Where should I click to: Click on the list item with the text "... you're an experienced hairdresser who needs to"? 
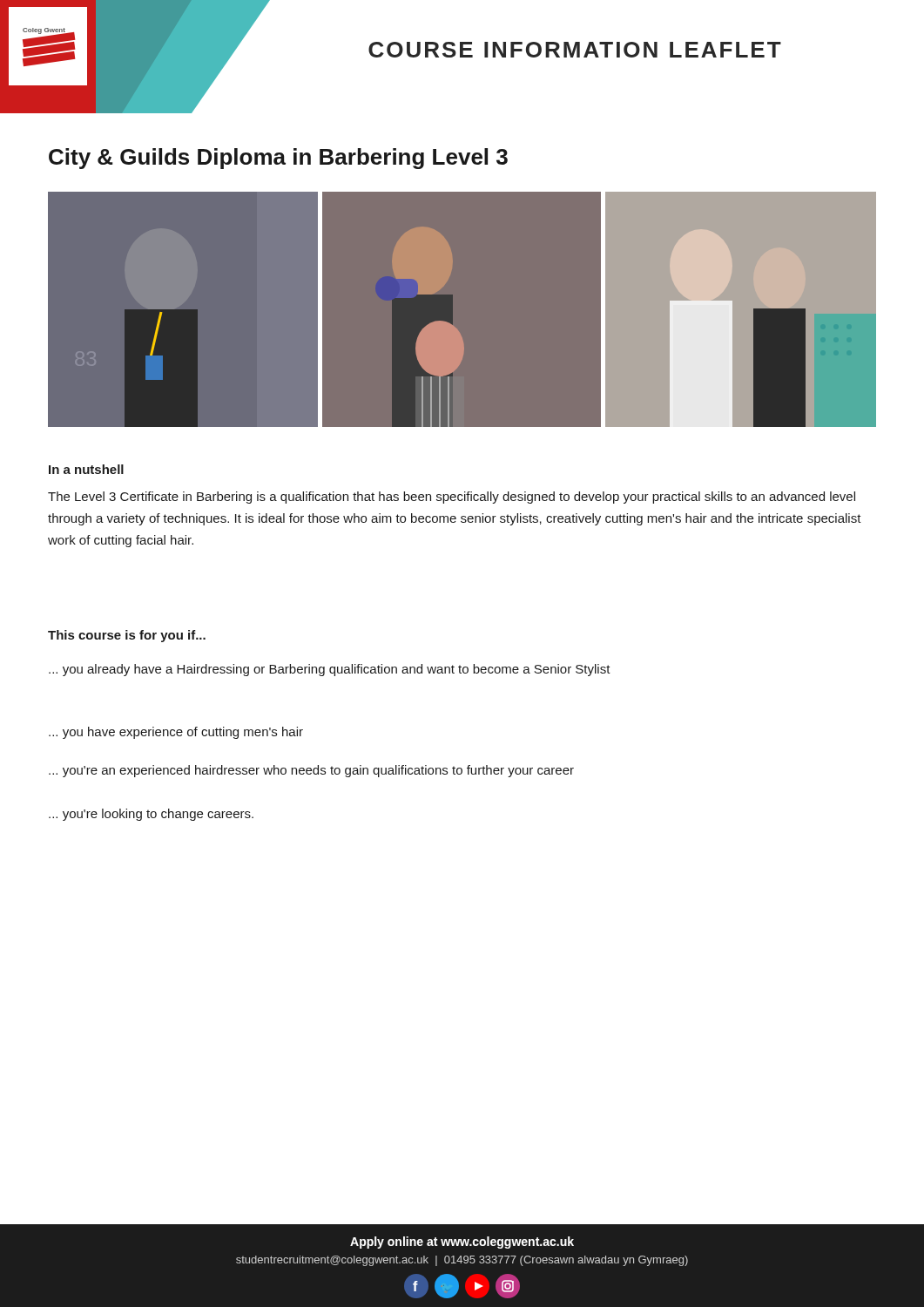tap(462, 771)
